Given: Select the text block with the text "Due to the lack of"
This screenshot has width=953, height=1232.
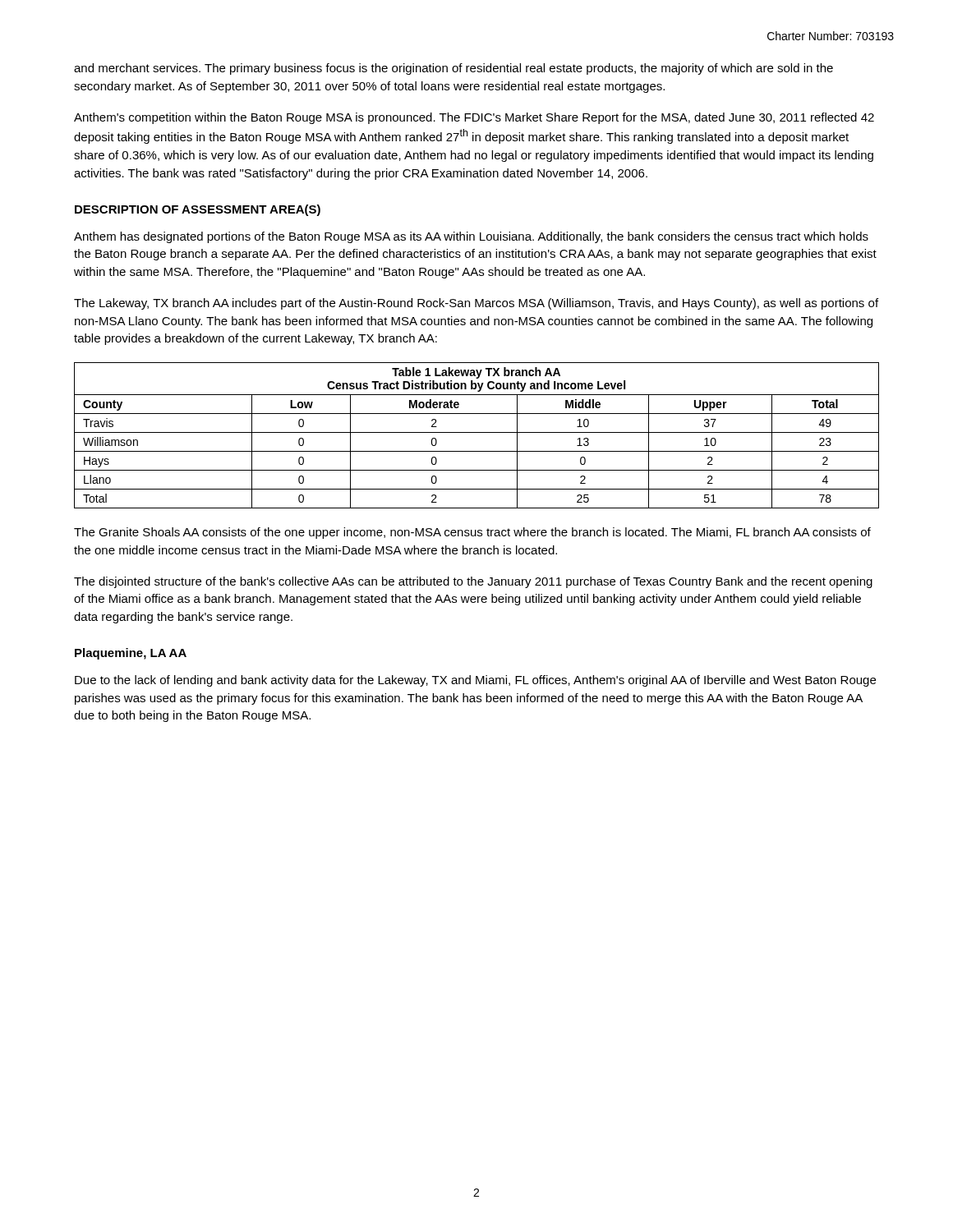Looking at the screenshot, I should (475, 697).
